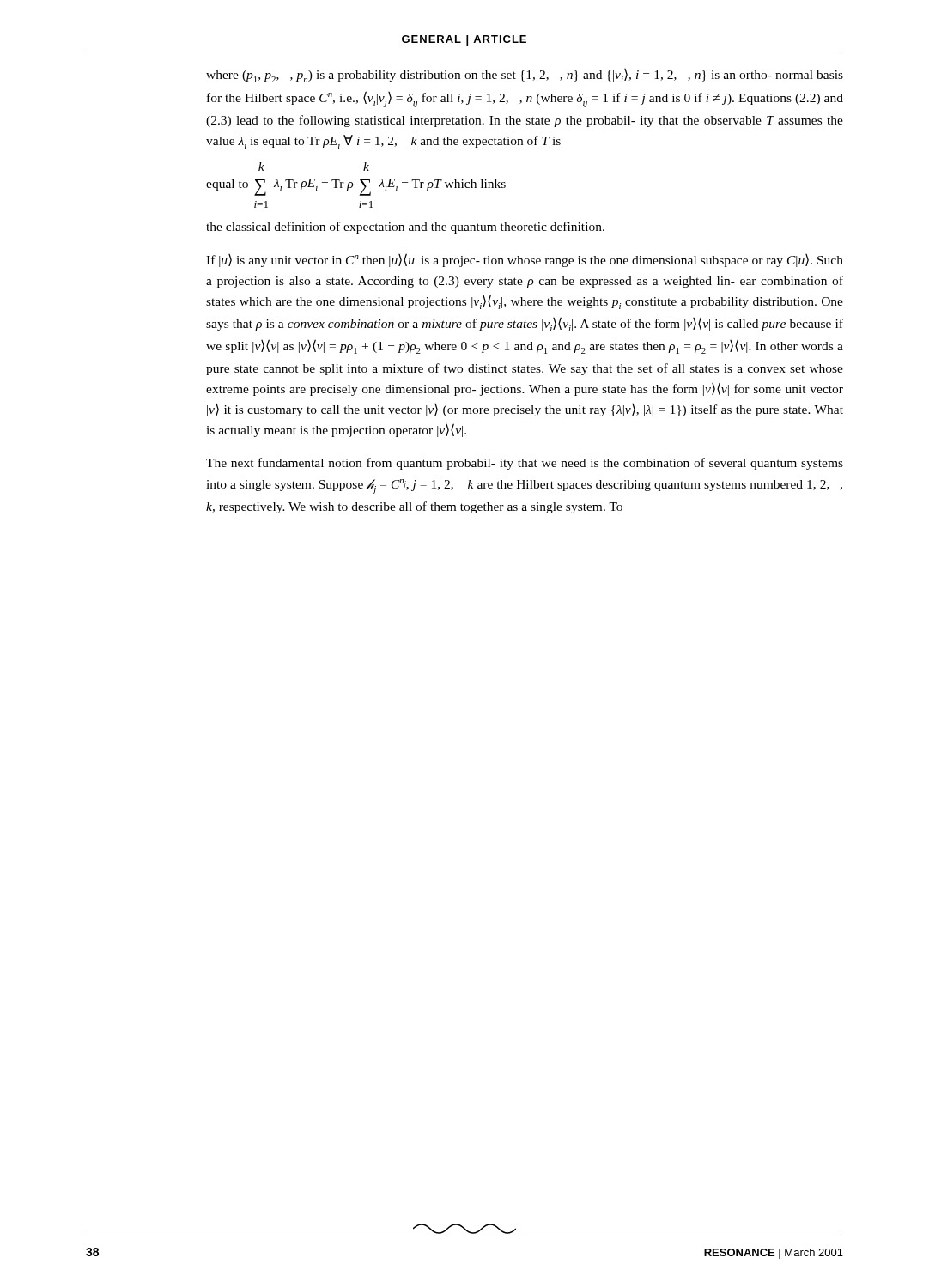The width and height of the screenshot is (929, 1288).
Task: Point to the text starting "where (p1, p2, , pn)"
Action: click(525, 150)
